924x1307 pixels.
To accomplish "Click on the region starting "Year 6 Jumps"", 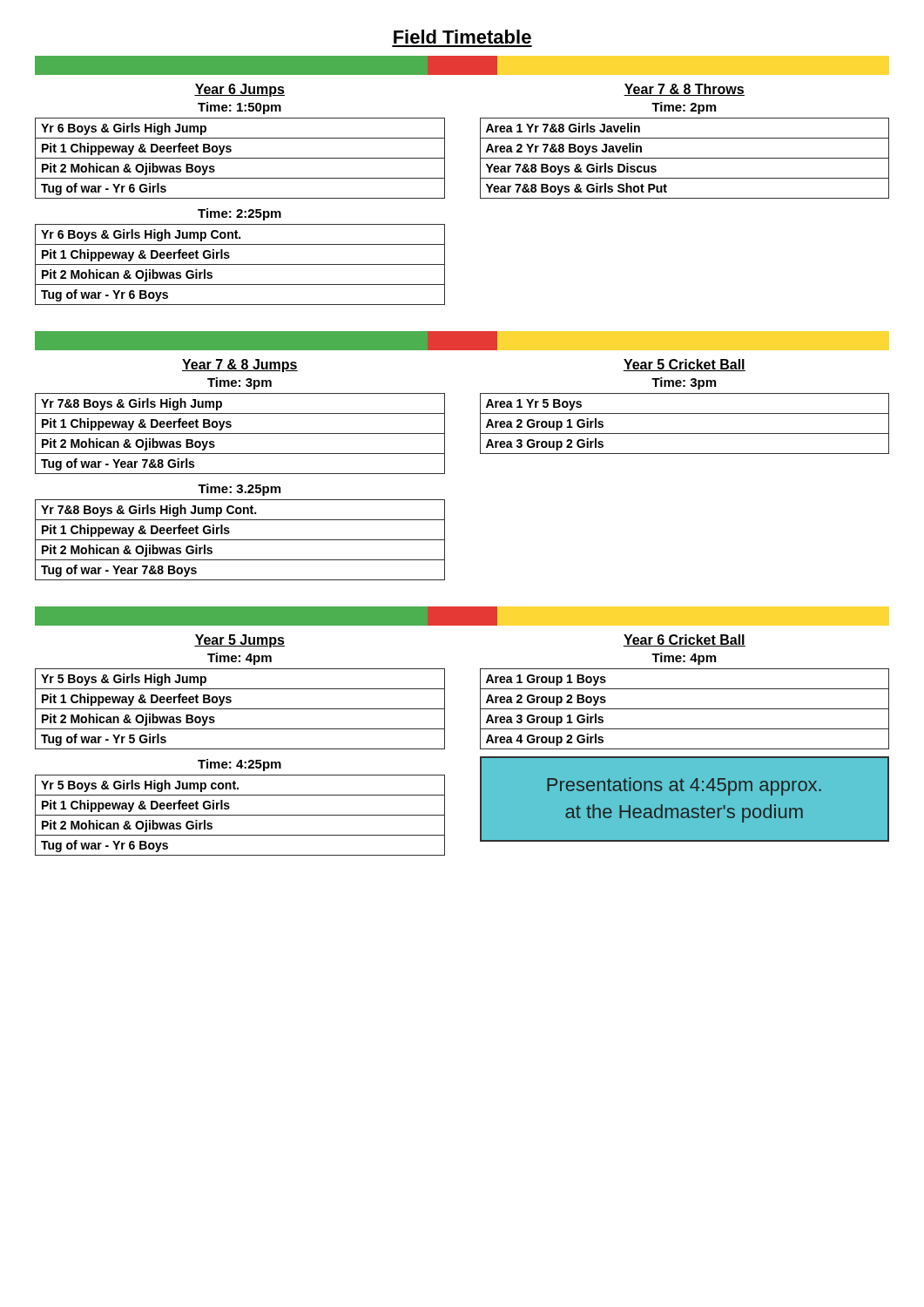I will tap(240, 89).
